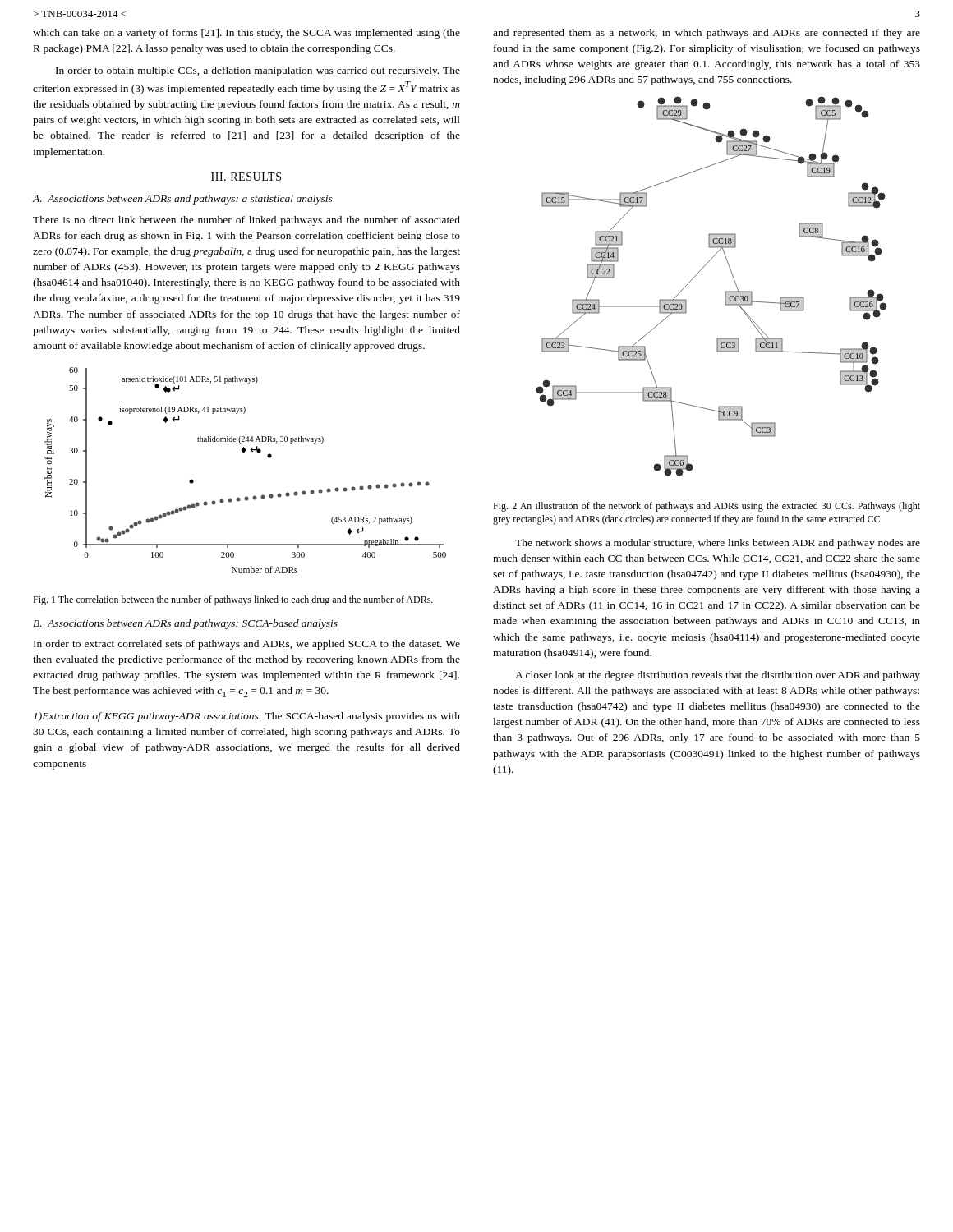Point to the region starting "There is no direct link between the number"

[x=246, y=282]
